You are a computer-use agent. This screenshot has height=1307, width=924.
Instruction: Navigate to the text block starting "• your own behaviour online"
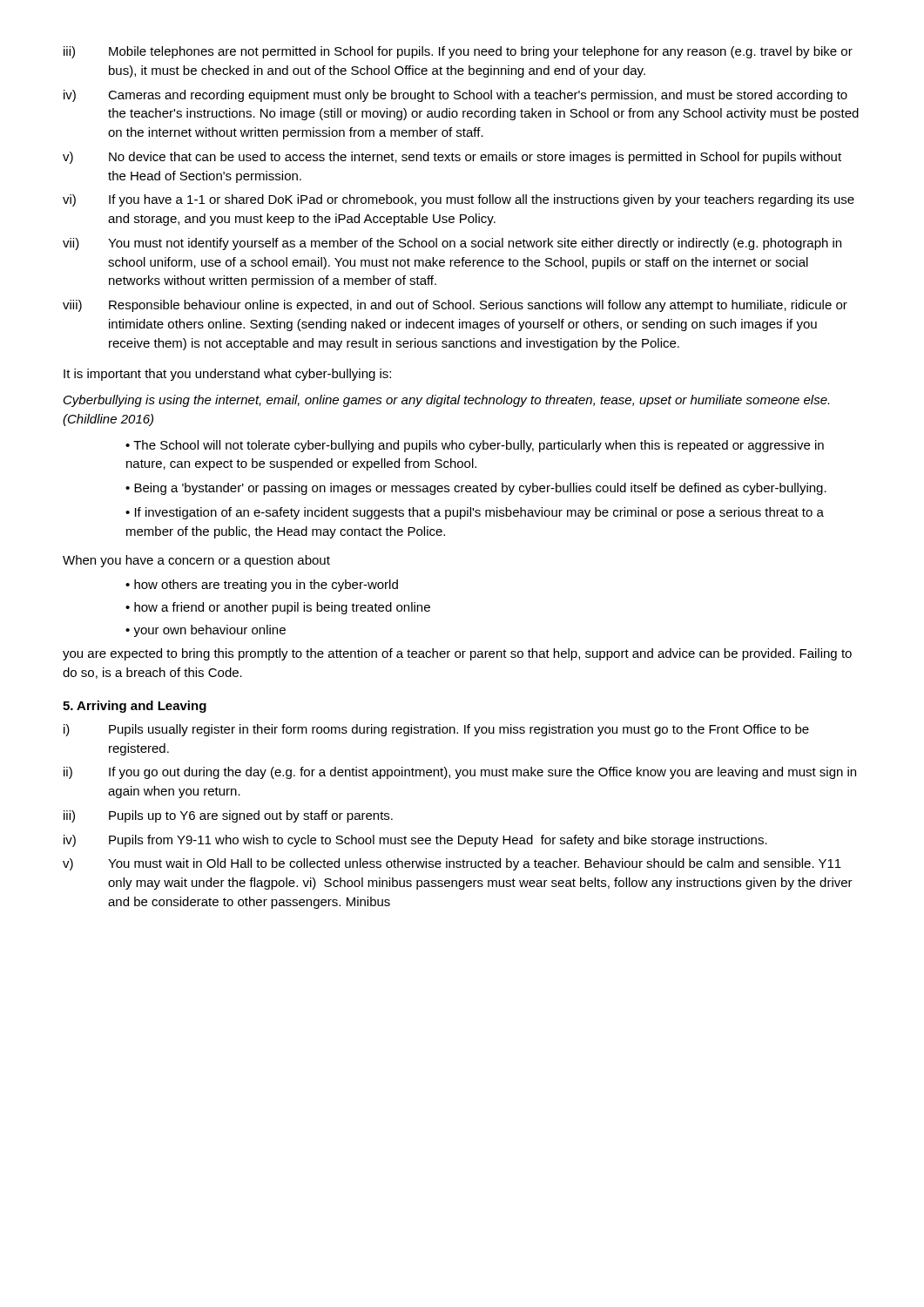tap(206, 629)
